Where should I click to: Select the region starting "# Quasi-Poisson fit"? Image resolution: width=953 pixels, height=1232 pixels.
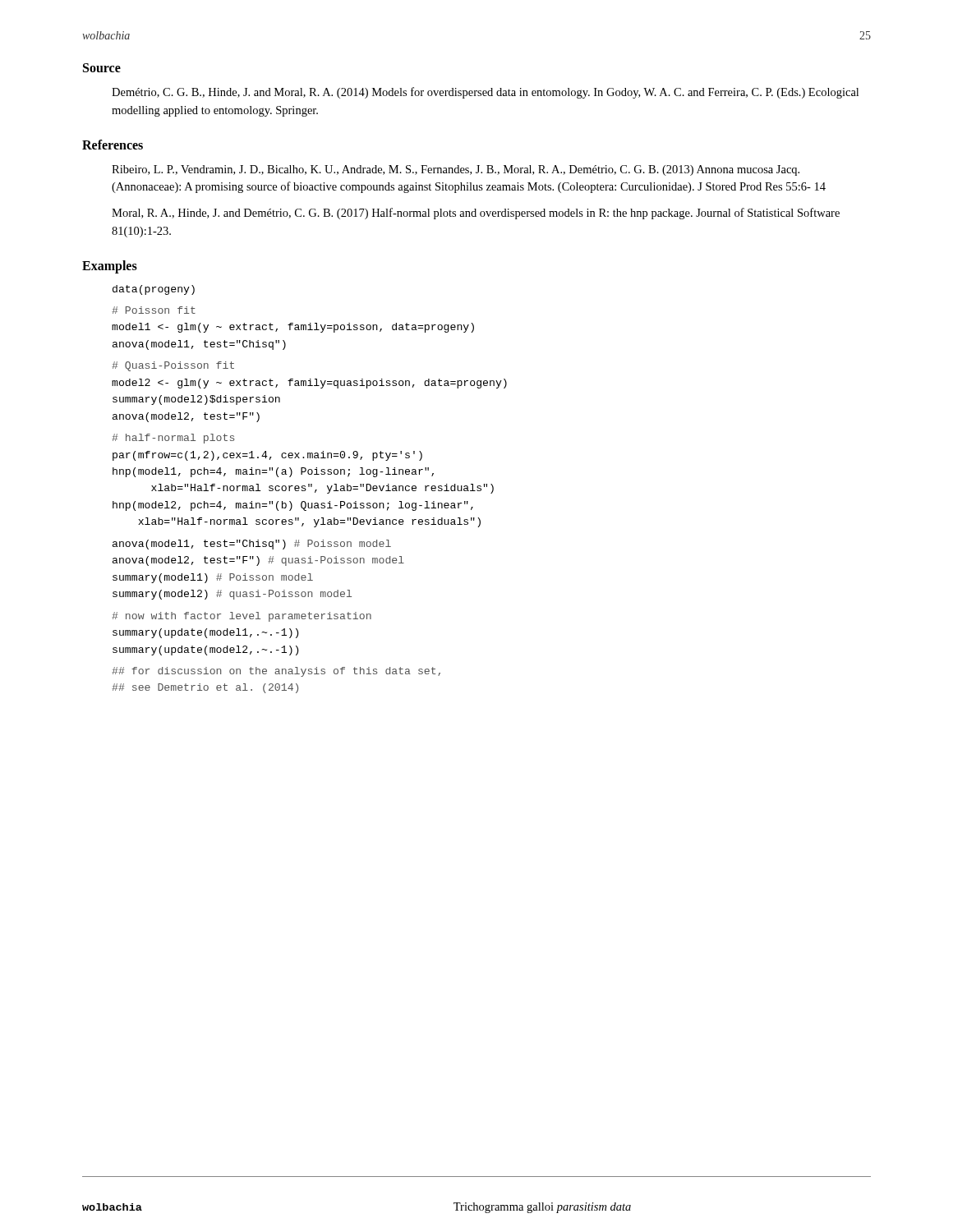click(310, 391)
